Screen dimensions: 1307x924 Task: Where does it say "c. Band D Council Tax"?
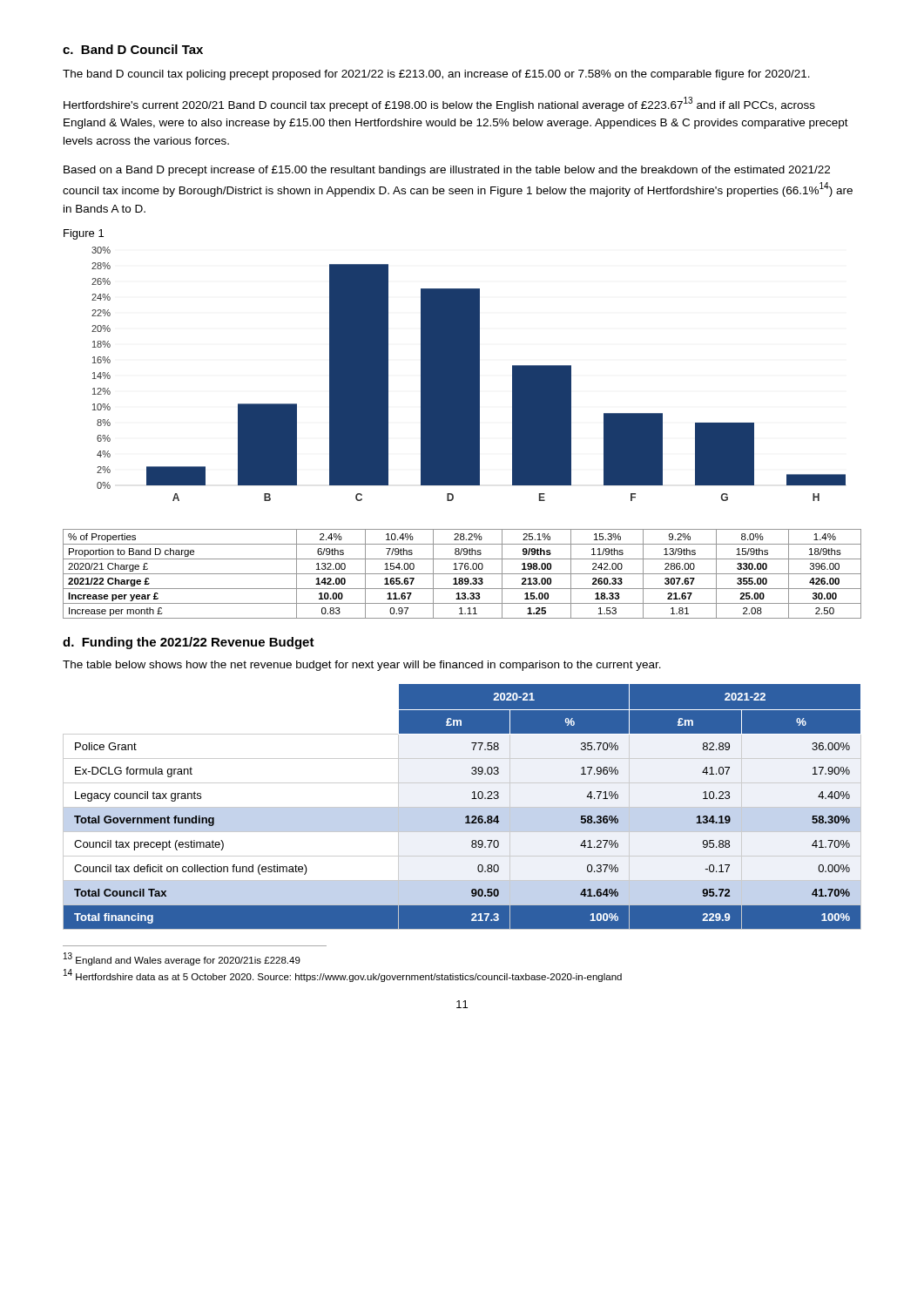[133, 49]
